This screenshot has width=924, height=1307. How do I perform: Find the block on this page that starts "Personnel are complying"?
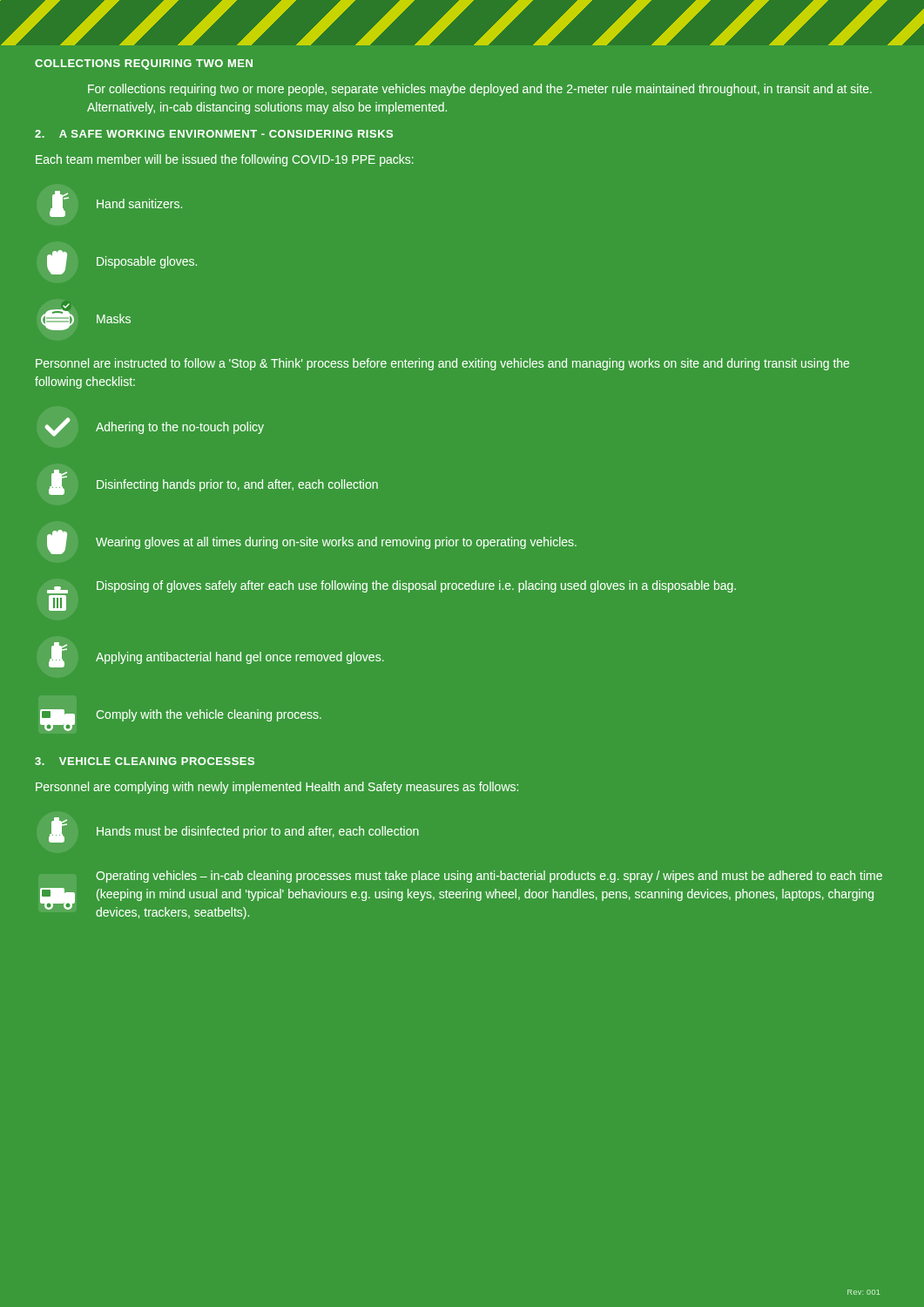coord(277,787)
